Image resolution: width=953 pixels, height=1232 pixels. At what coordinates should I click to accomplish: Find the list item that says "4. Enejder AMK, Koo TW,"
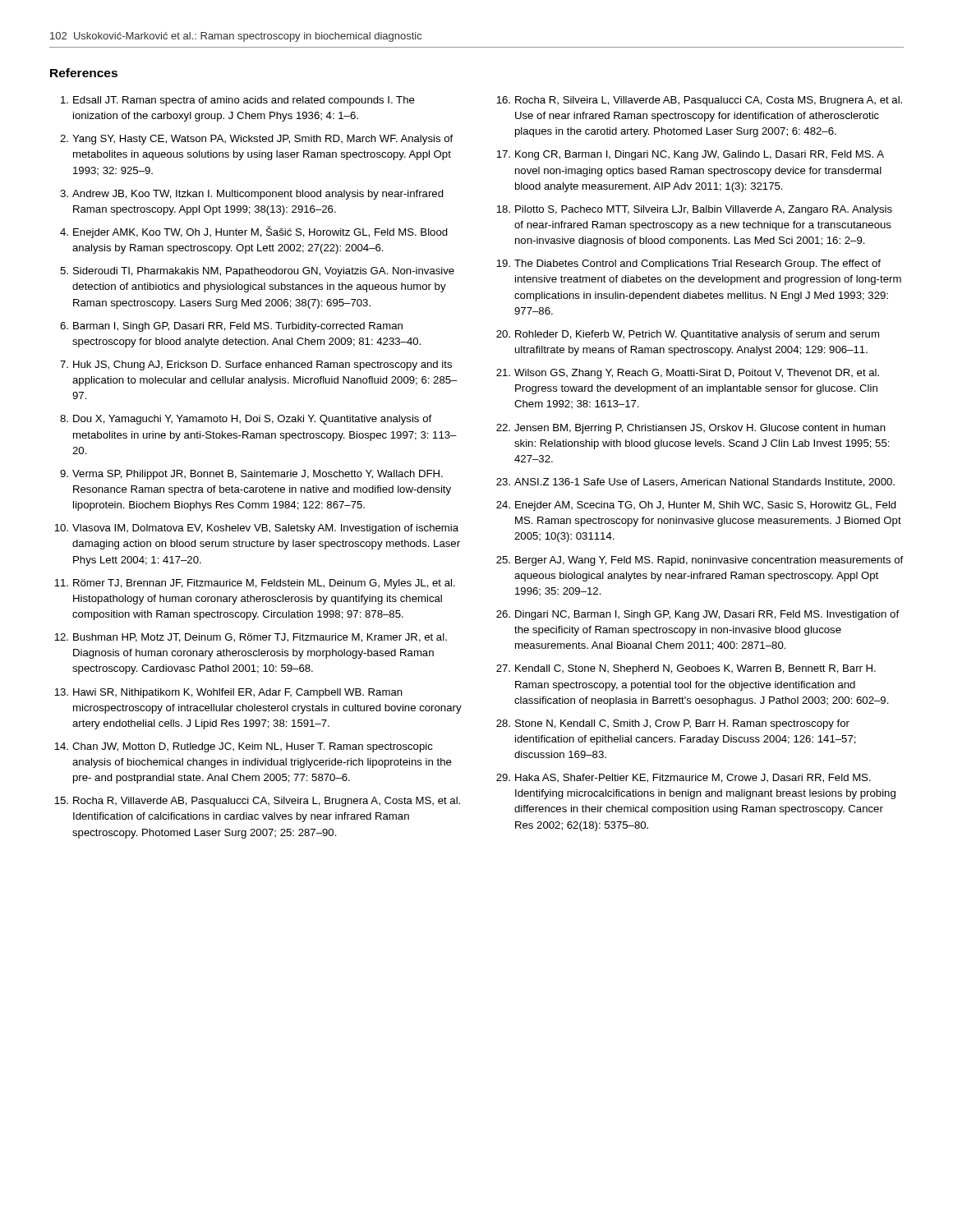[255, 240]
